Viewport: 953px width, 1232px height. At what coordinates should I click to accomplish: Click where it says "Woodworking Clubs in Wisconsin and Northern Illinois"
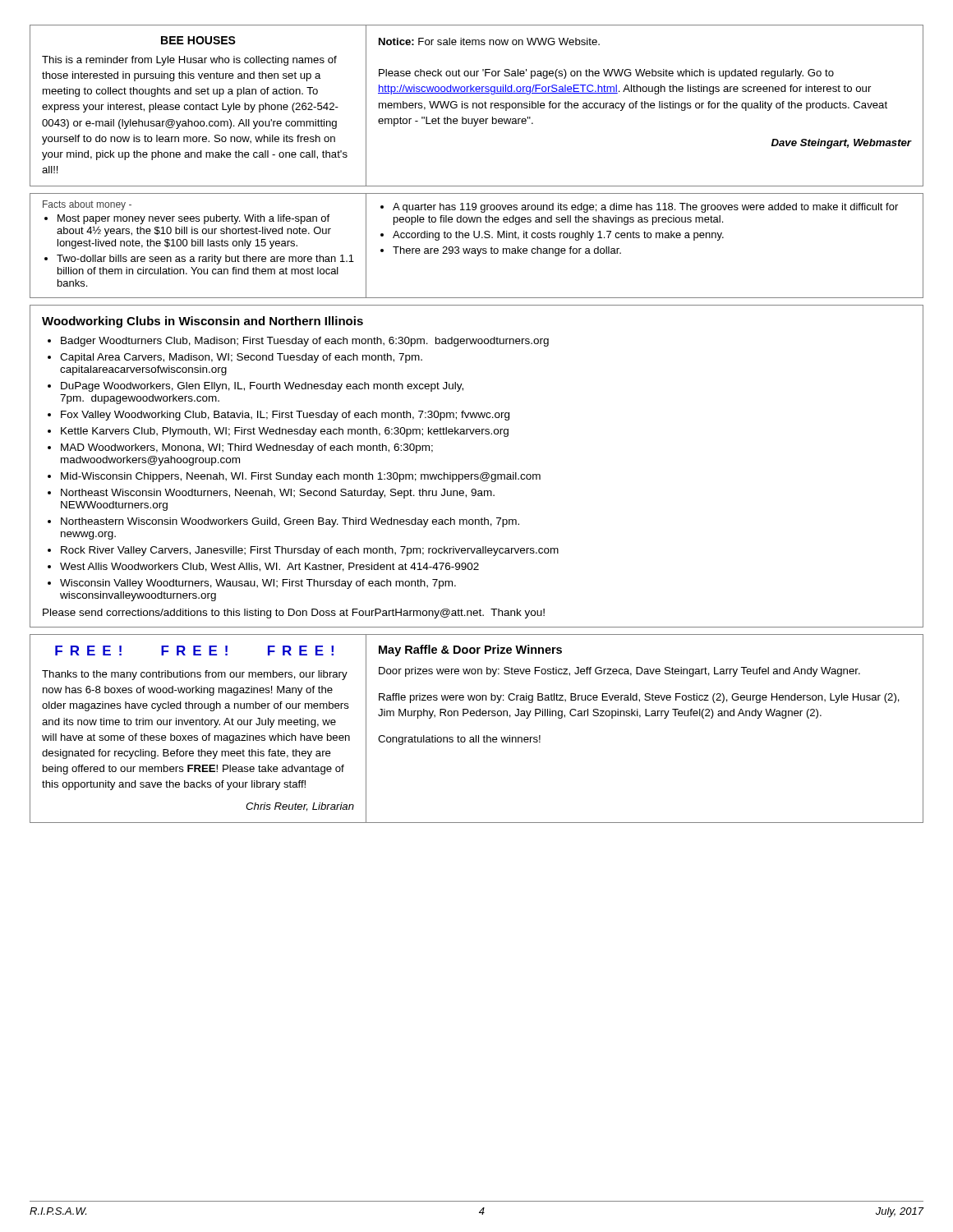pos(203,321)
